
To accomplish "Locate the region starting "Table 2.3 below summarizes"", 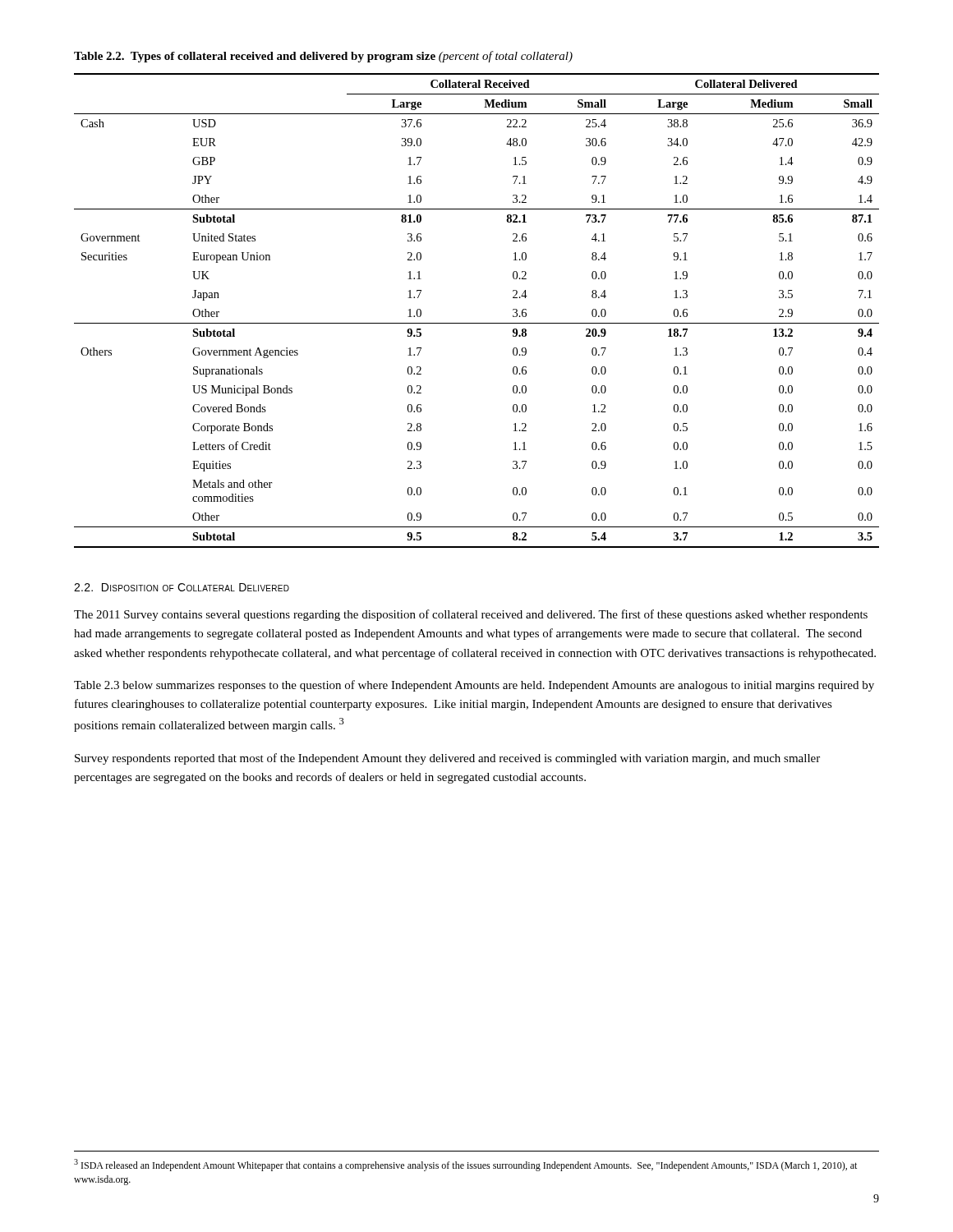I will click(474, 705).
